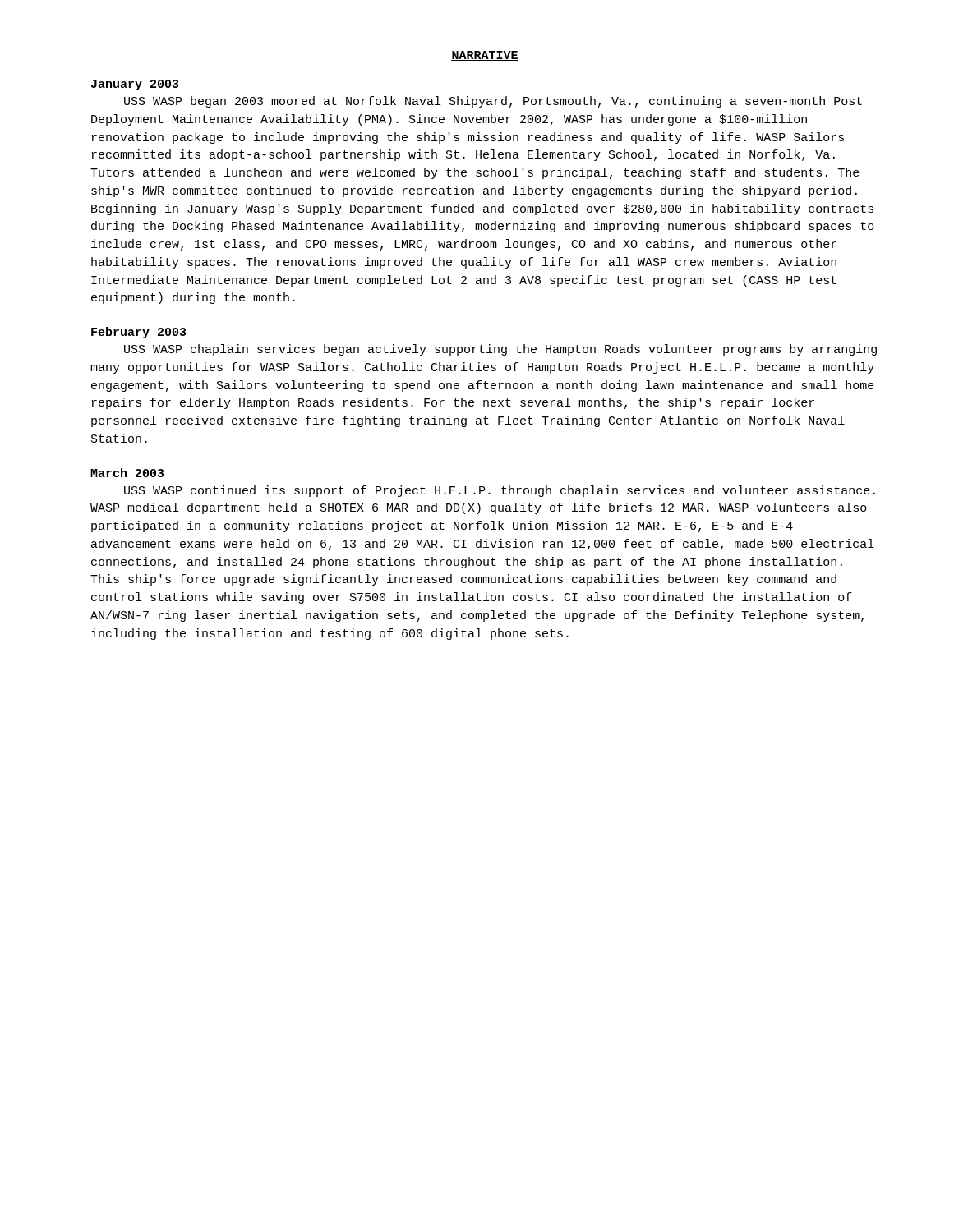954x1232 pixels.
Task: Locate the section header containing "March 2003"
Action: 127,474
